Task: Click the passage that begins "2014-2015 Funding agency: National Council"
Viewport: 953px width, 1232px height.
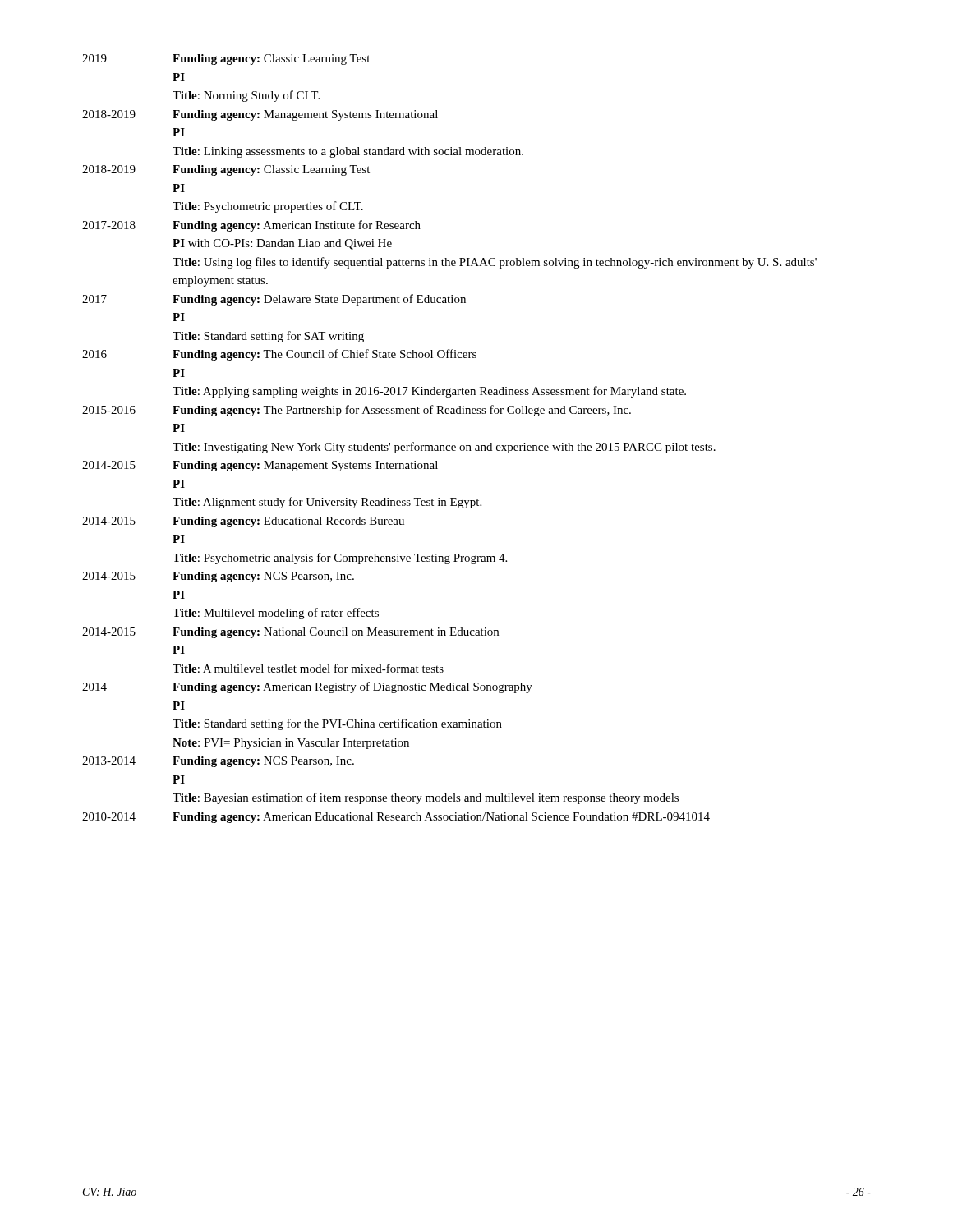Action: (x=290, y=633)
